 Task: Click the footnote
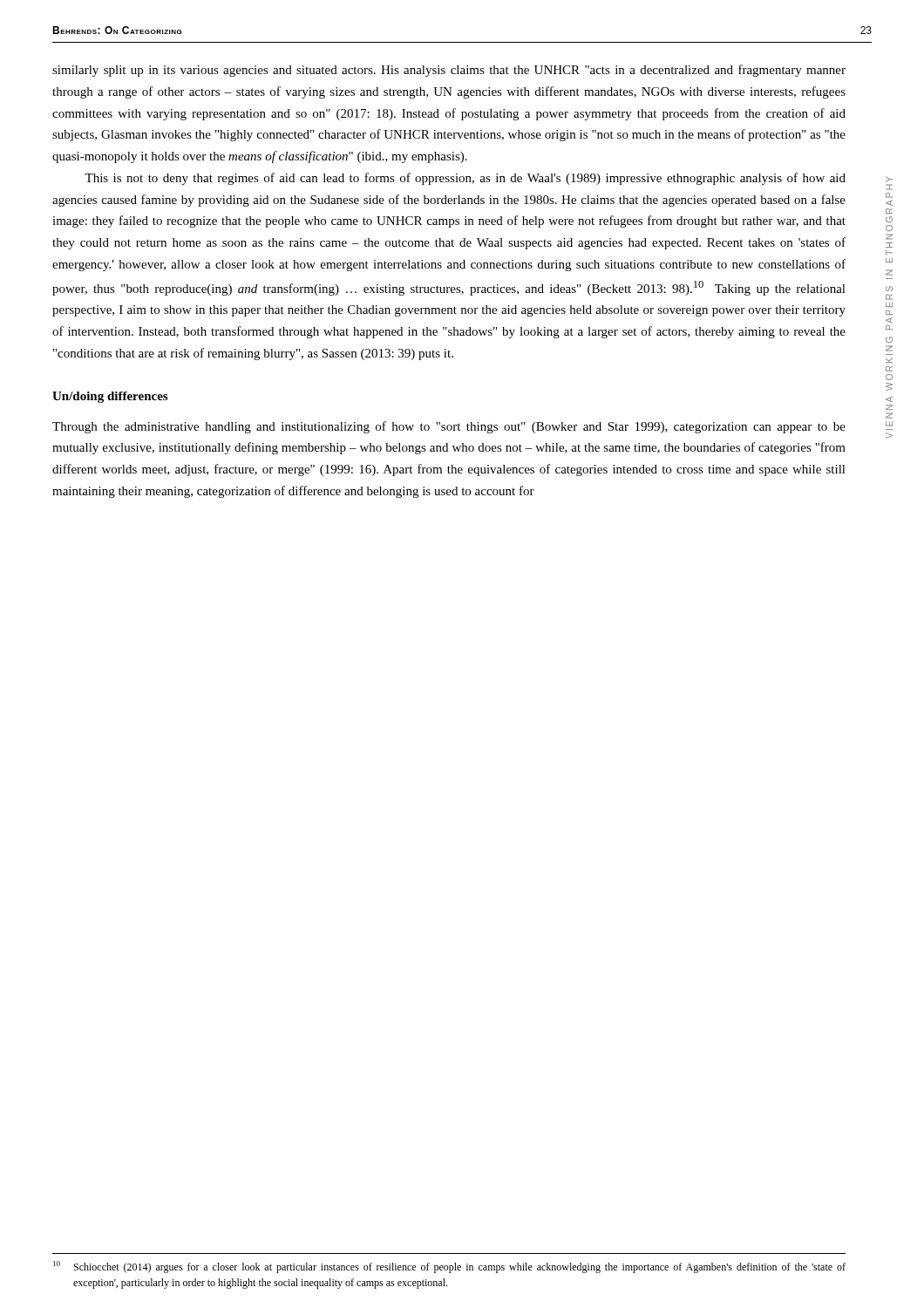449,1275
